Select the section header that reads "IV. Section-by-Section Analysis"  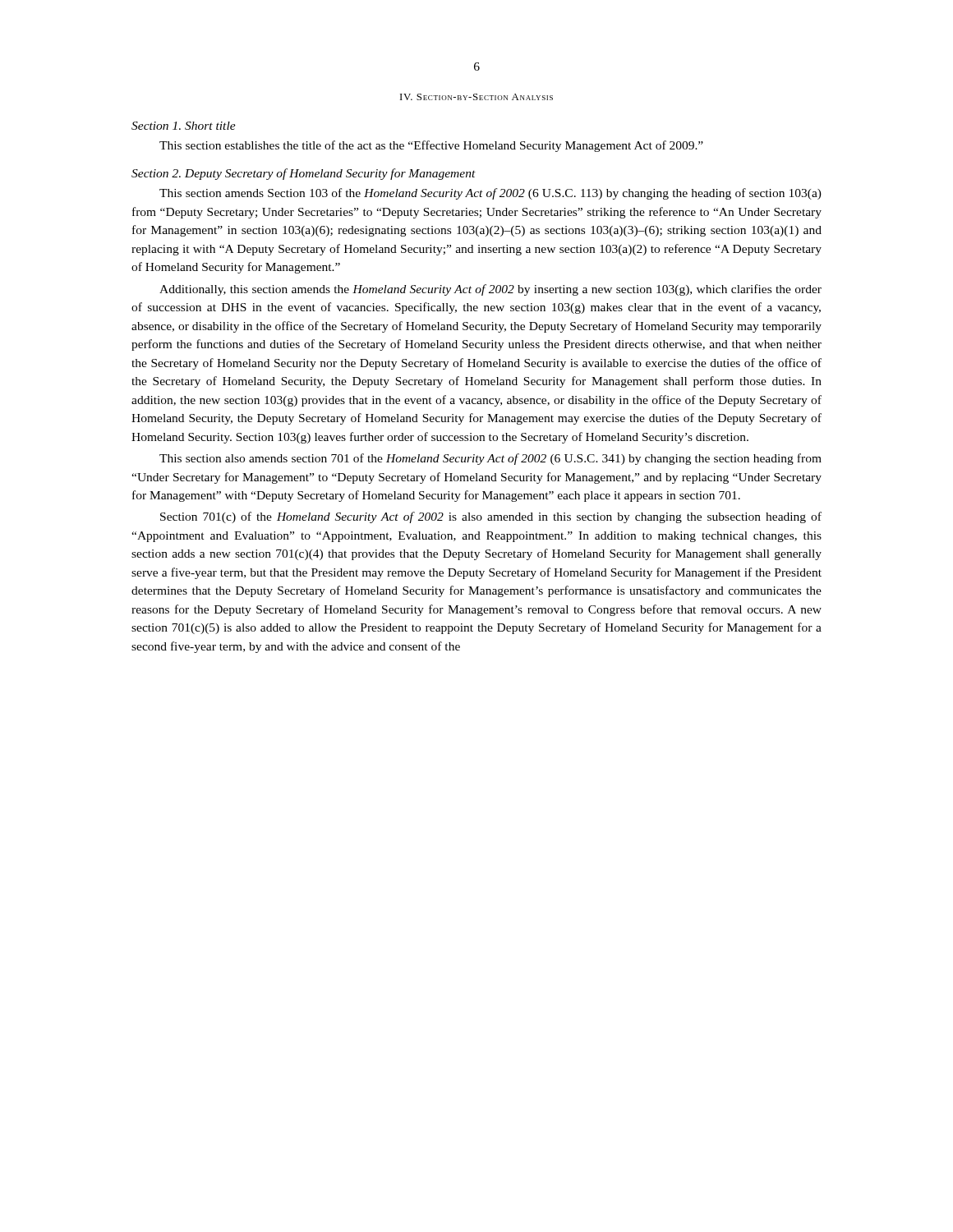pyautogui.click(x=476, y=96)
